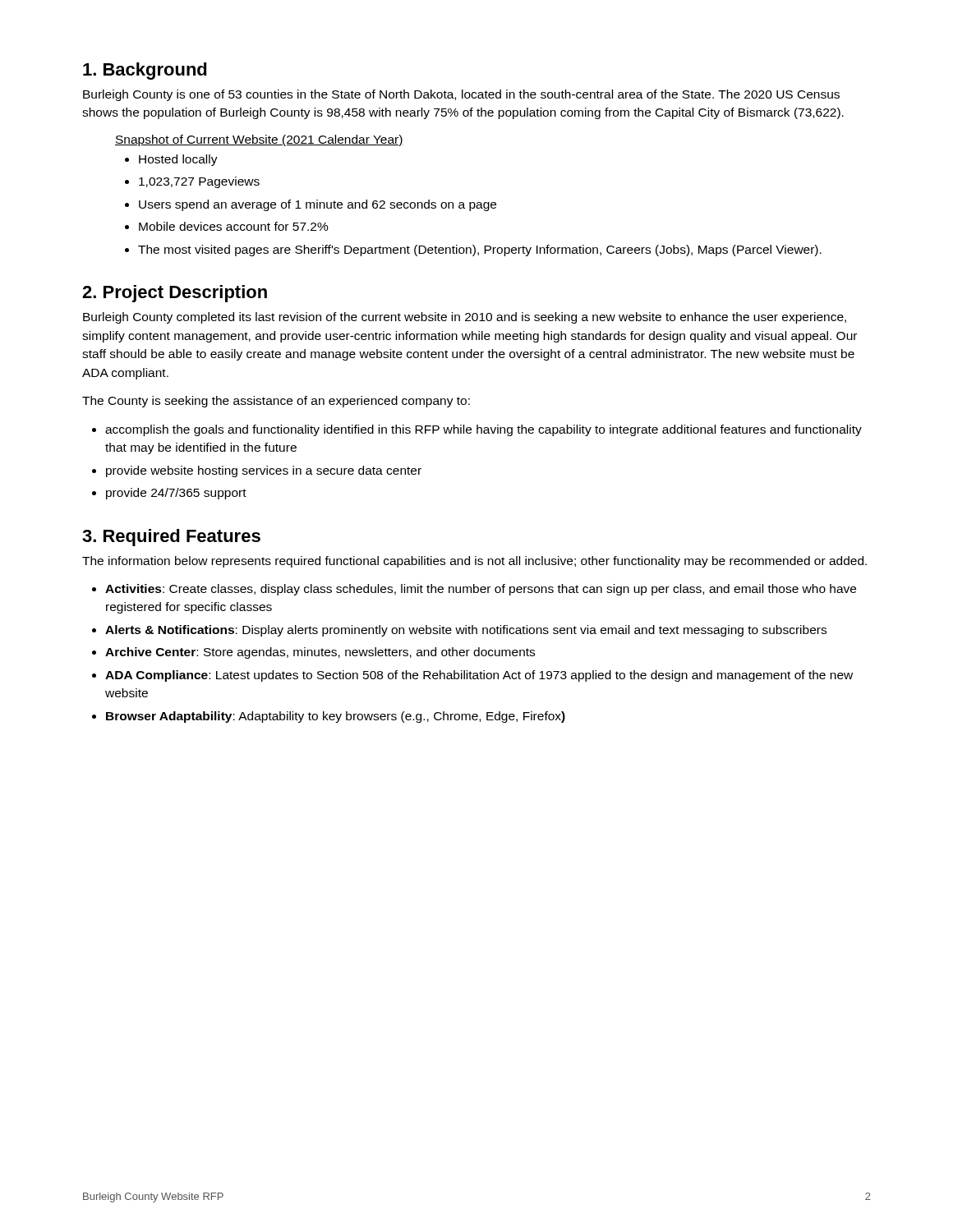Where is the passage that starts "Alerts & Notifications: Display alerts prominently on"?
This screenshot has height=1232, width=953.
pos(488,630)
